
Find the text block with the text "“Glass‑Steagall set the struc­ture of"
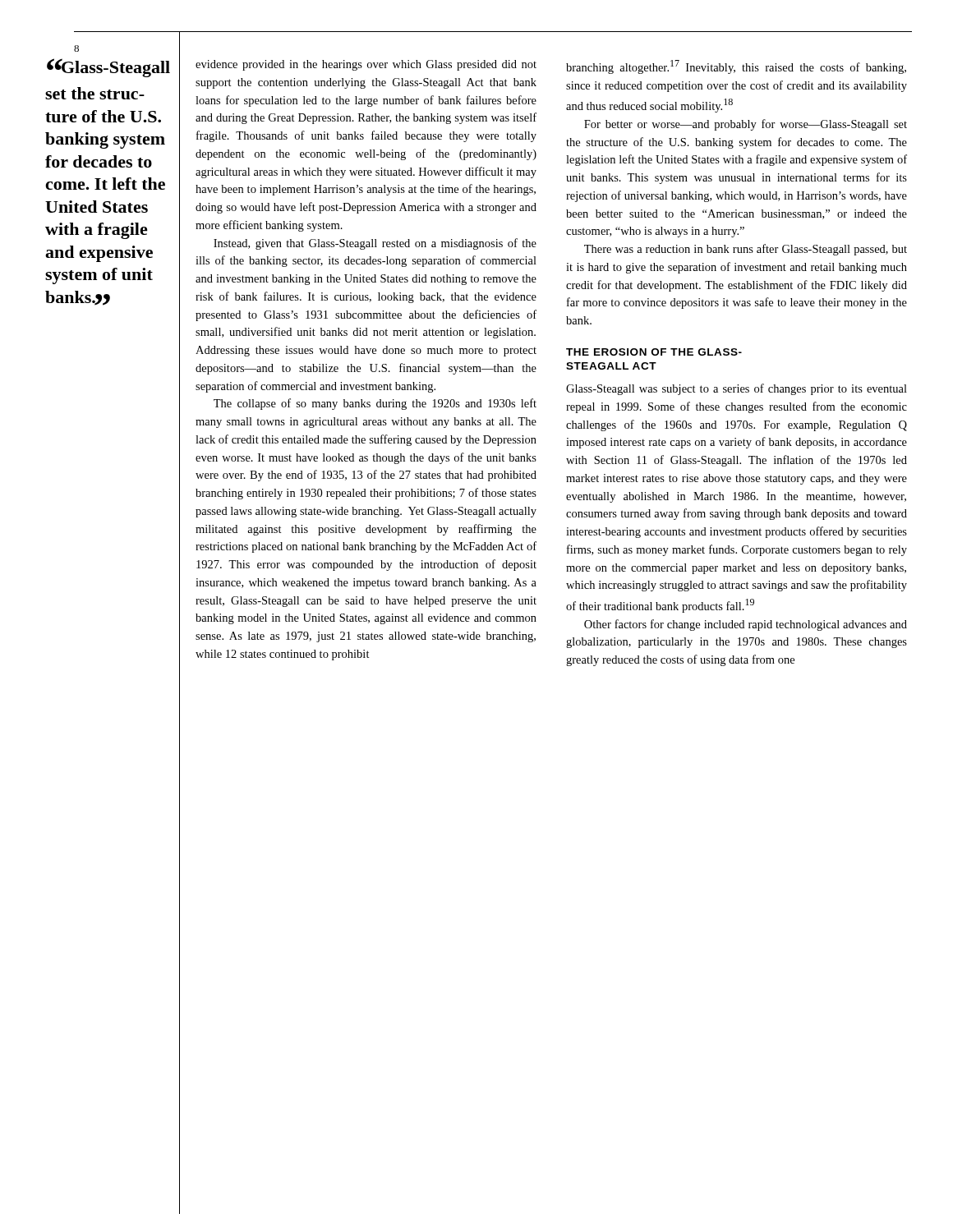click(106, 187)
